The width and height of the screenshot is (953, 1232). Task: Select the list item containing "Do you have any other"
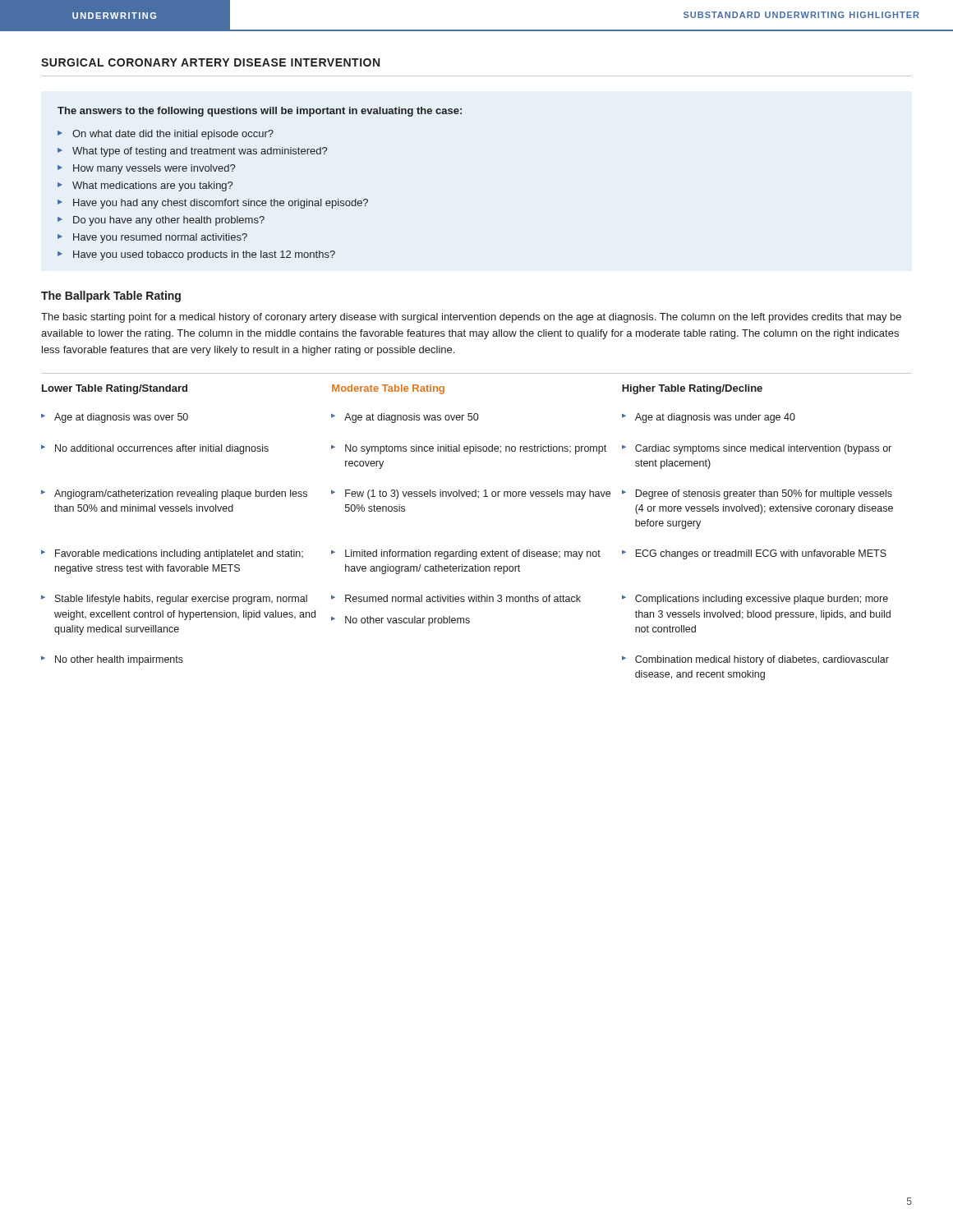tap(168, 220)
